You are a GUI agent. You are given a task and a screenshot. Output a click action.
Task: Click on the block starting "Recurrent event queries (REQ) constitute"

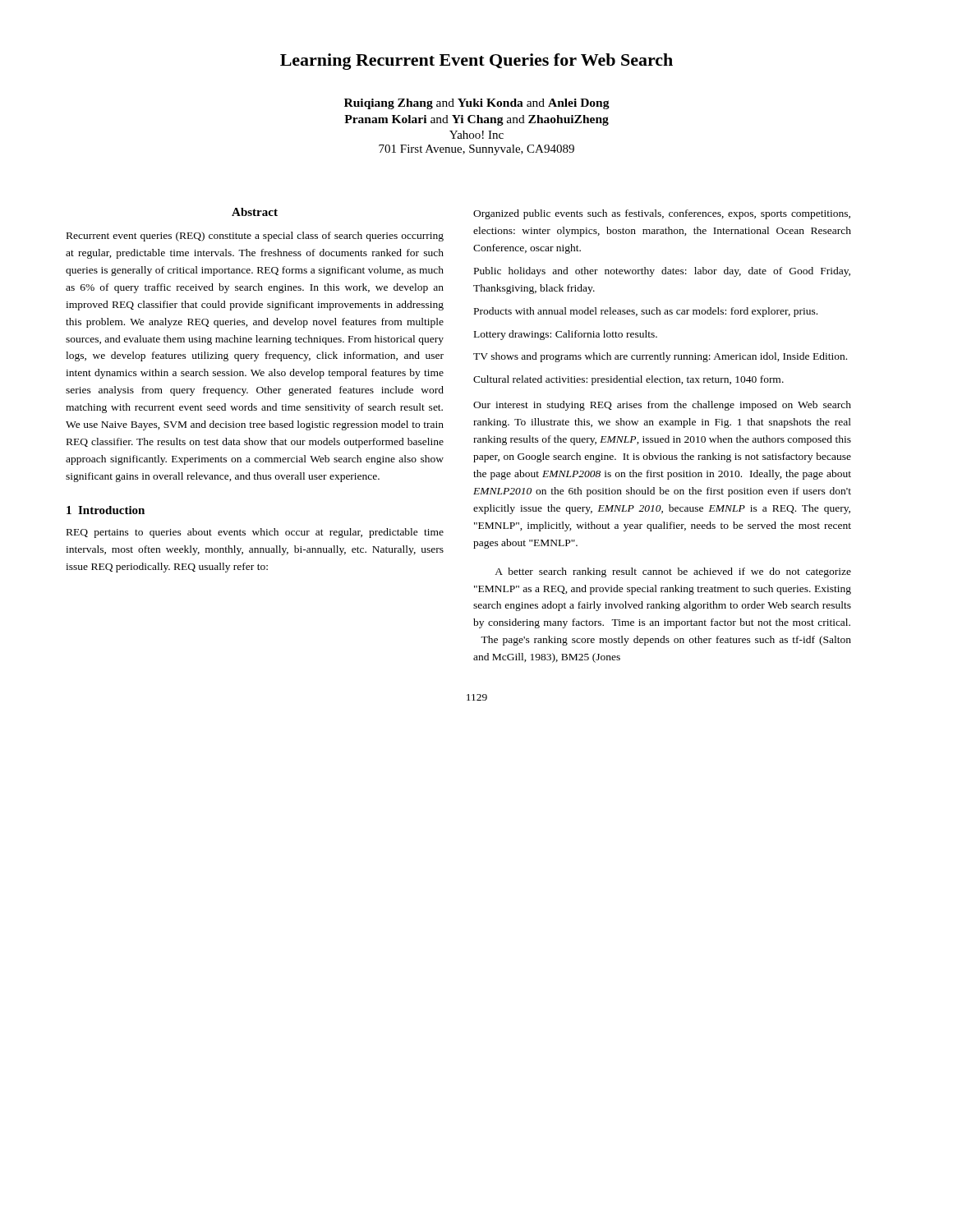[x=255, y=356]
